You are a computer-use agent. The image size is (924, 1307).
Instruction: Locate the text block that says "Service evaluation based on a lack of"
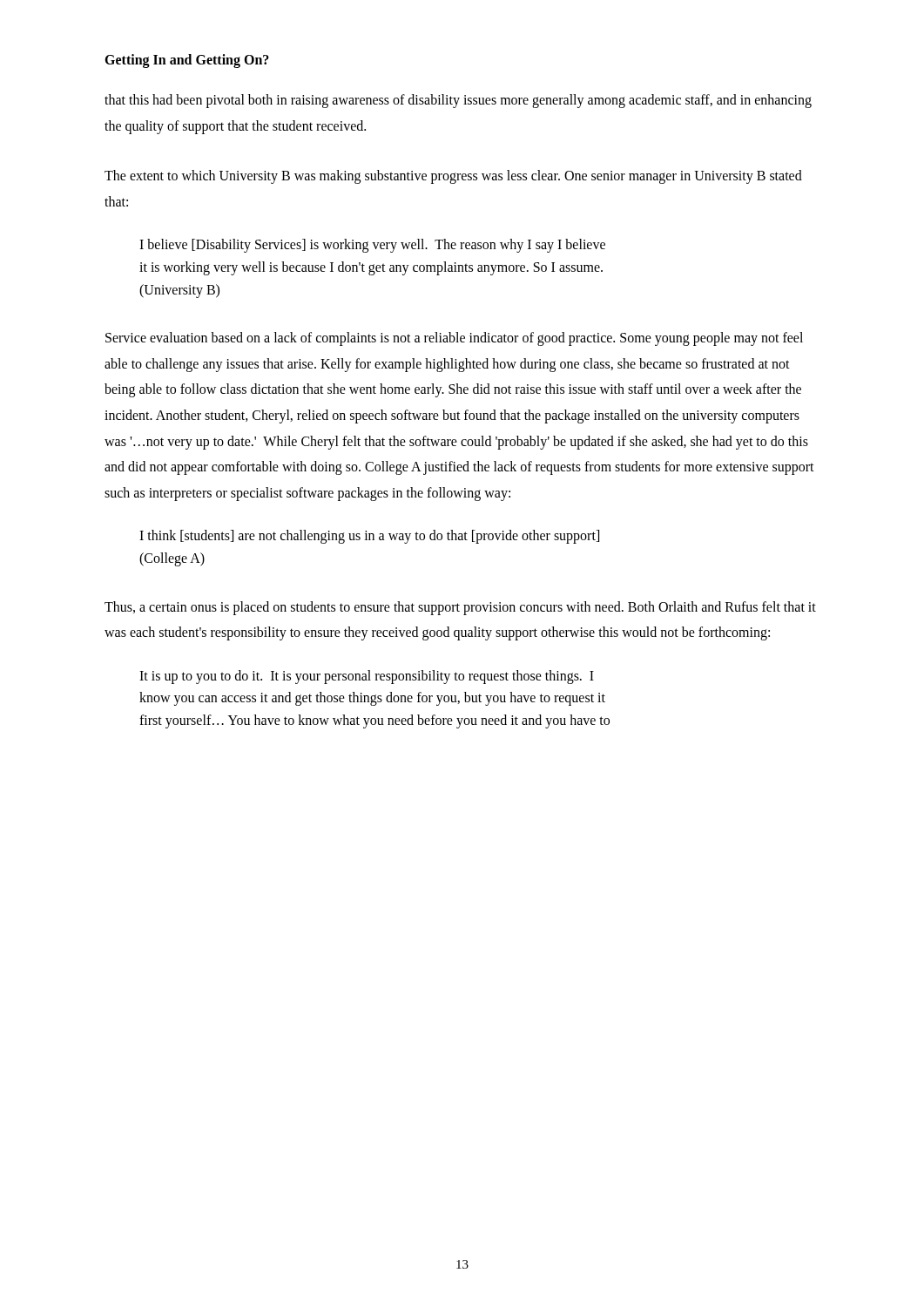click(459, 415)
